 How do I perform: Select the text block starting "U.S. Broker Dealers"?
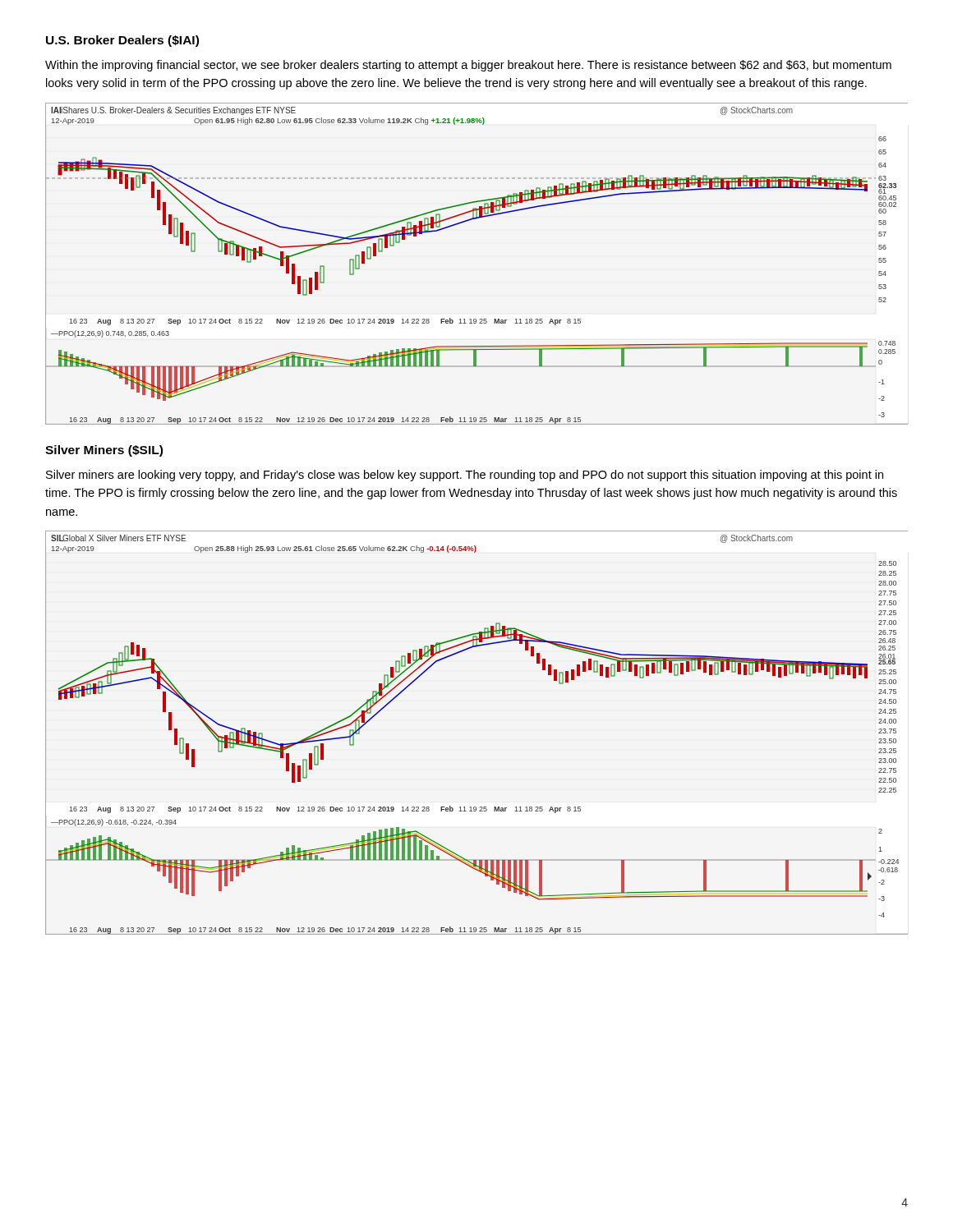click(122, 40)
